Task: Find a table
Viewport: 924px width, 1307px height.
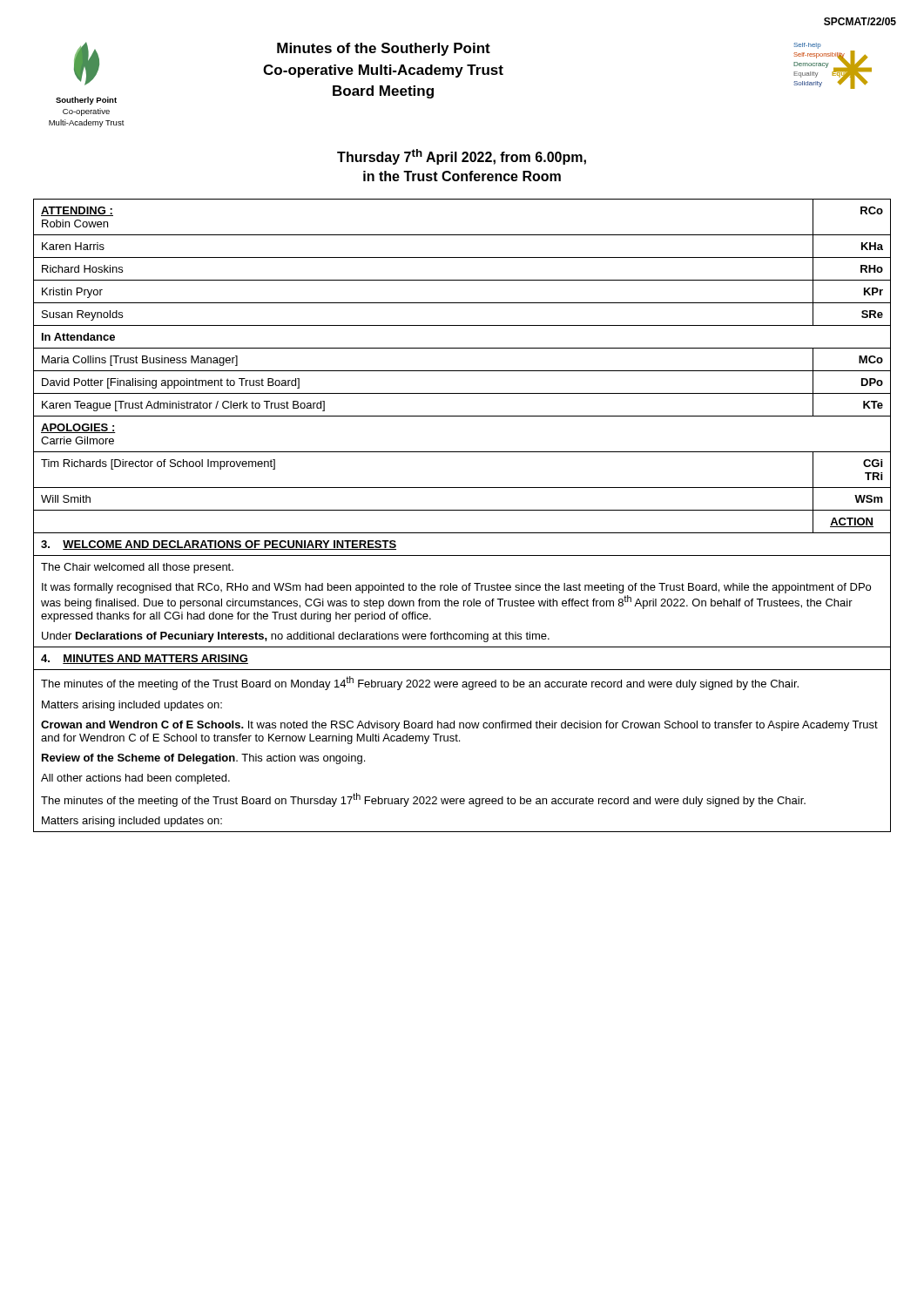Action: click(x=462, y=515)
